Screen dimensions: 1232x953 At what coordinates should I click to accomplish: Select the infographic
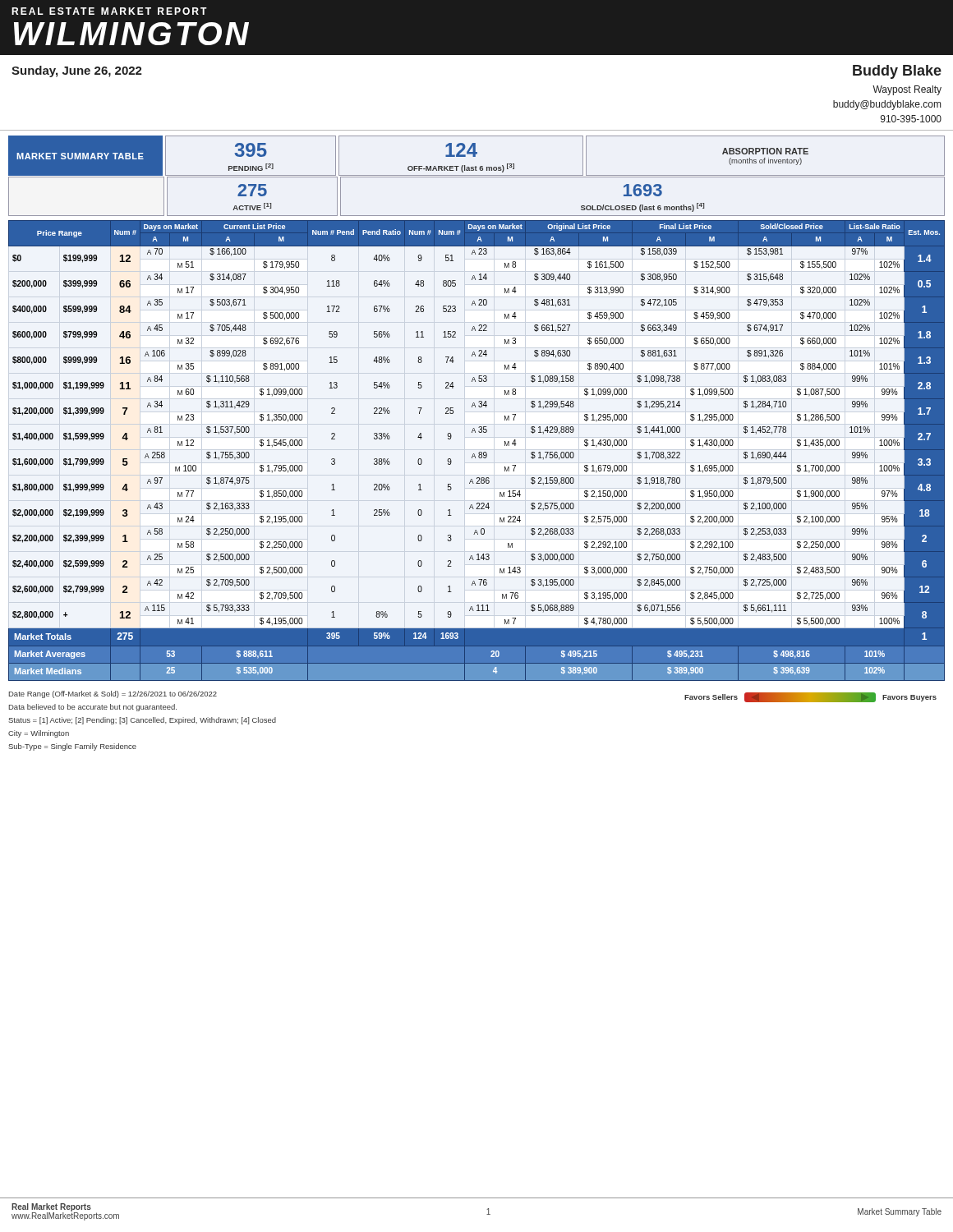810,697
